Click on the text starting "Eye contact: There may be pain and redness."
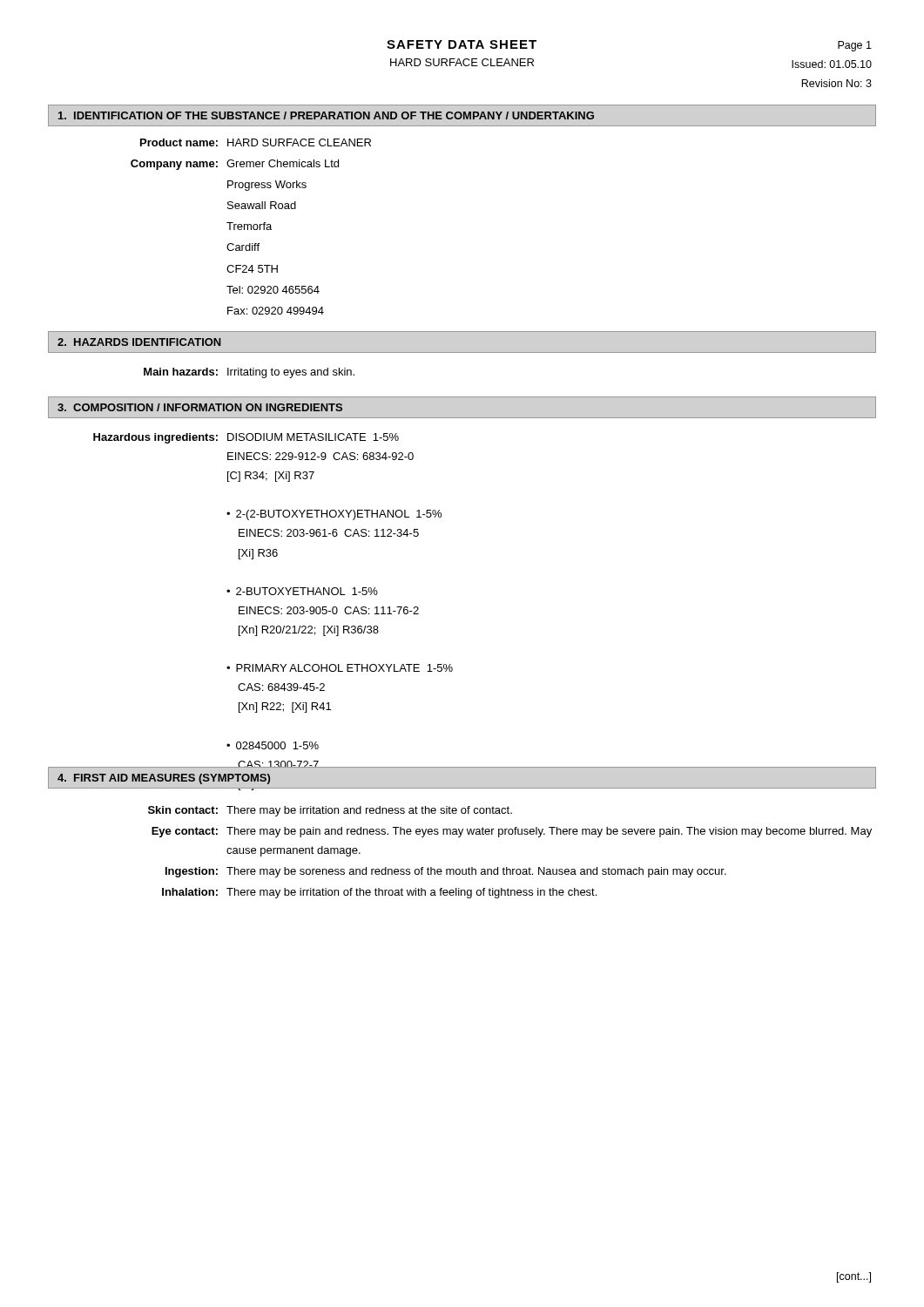This screenshot has height=1307, width=924. (x=462, y=841)
